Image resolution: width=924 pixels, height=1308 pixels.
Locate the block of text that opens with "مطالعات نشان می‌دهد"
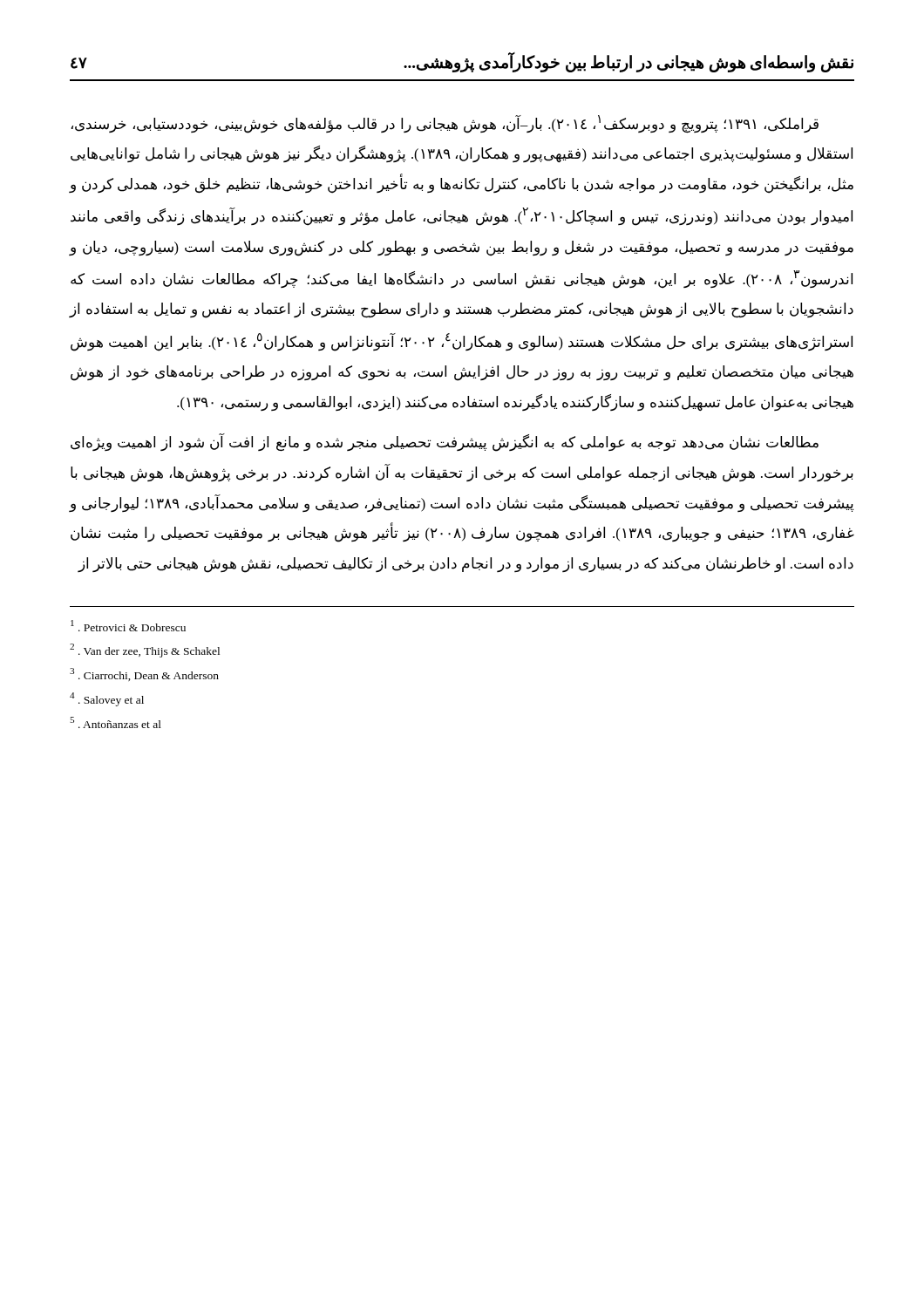(462, 504)
